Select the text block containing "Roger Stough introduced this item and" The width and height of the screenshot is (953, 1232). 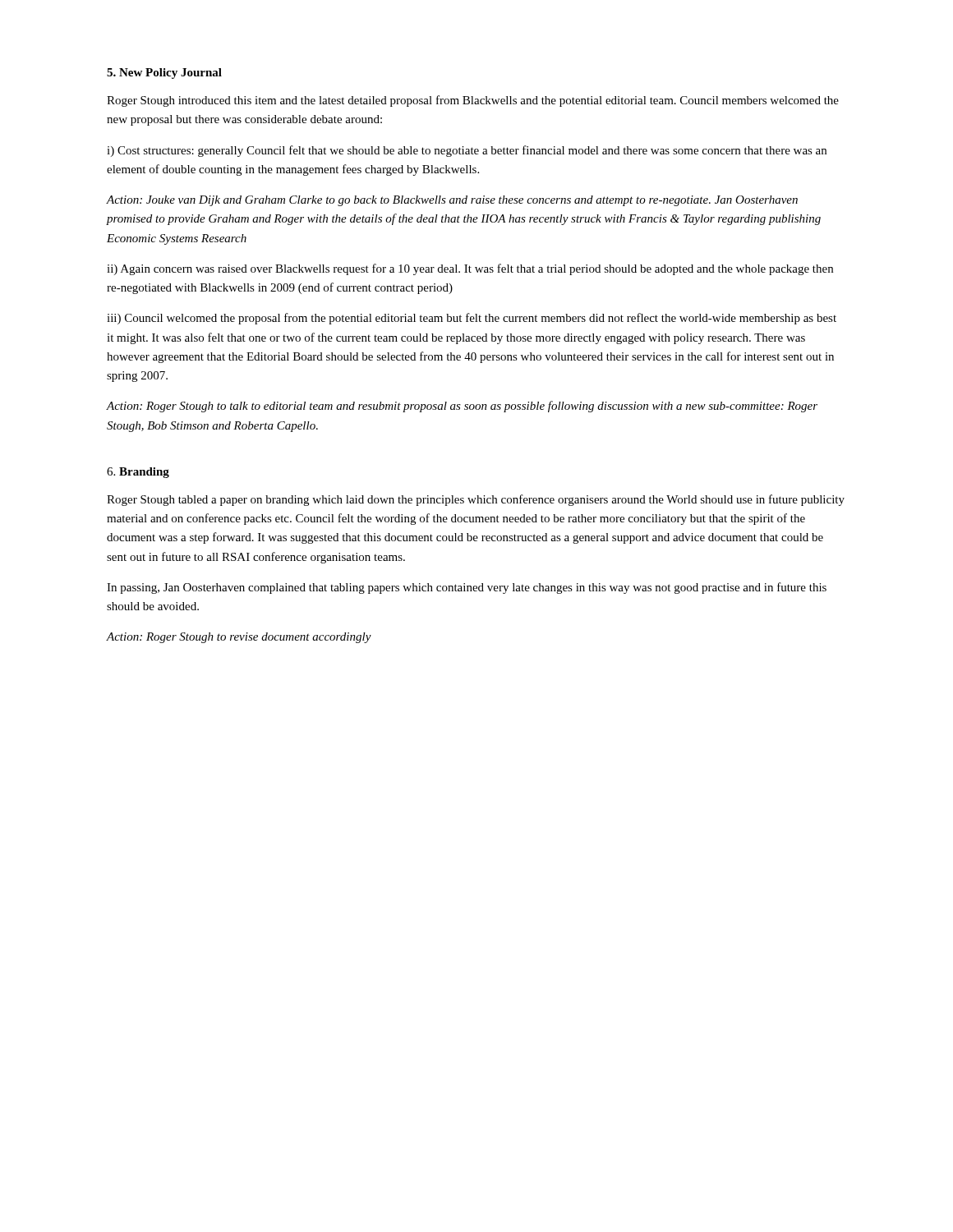(473, 110)
